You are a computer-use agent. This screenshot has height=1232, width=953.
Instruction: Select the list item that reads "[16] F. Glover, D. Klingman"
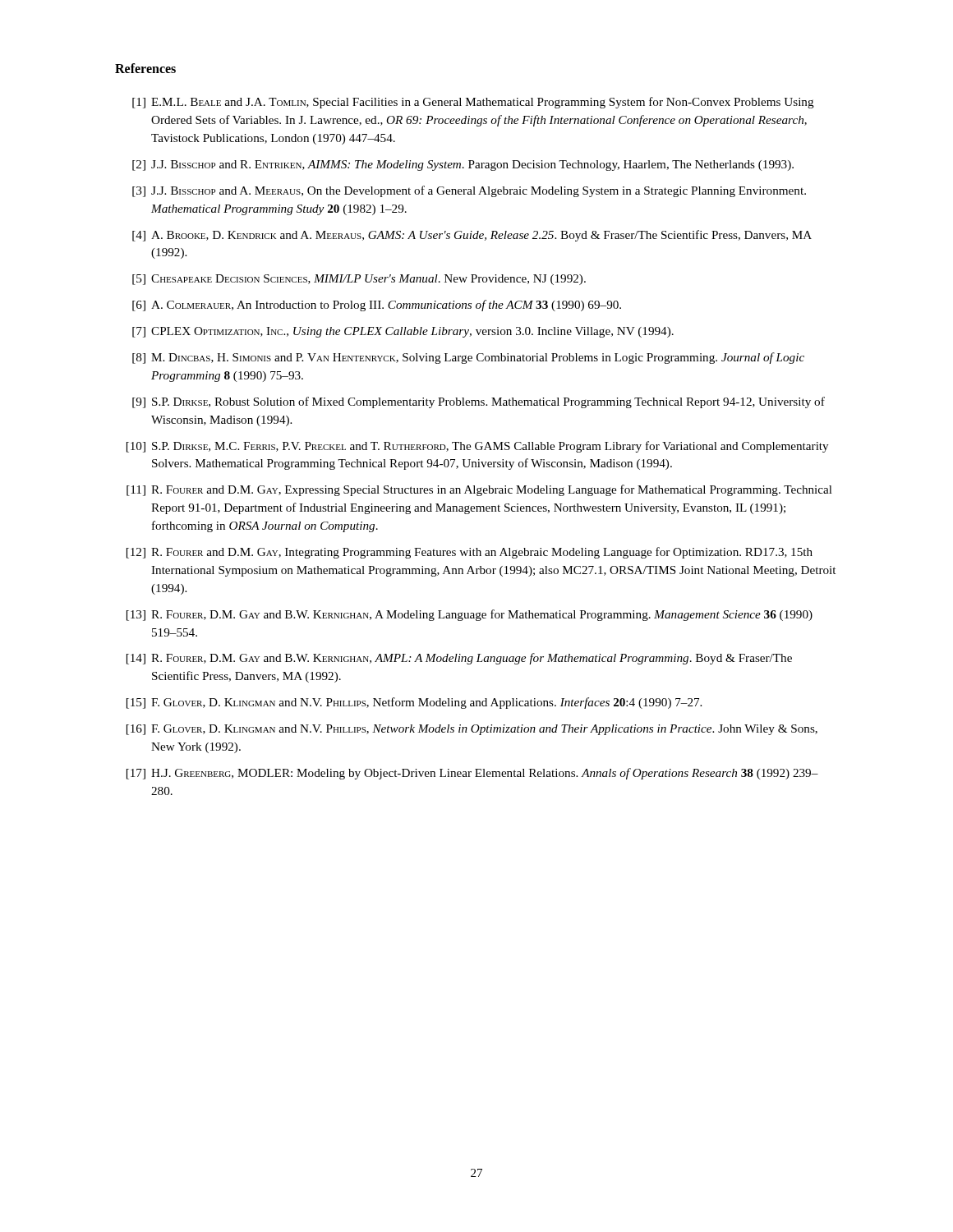coord(476,738)
